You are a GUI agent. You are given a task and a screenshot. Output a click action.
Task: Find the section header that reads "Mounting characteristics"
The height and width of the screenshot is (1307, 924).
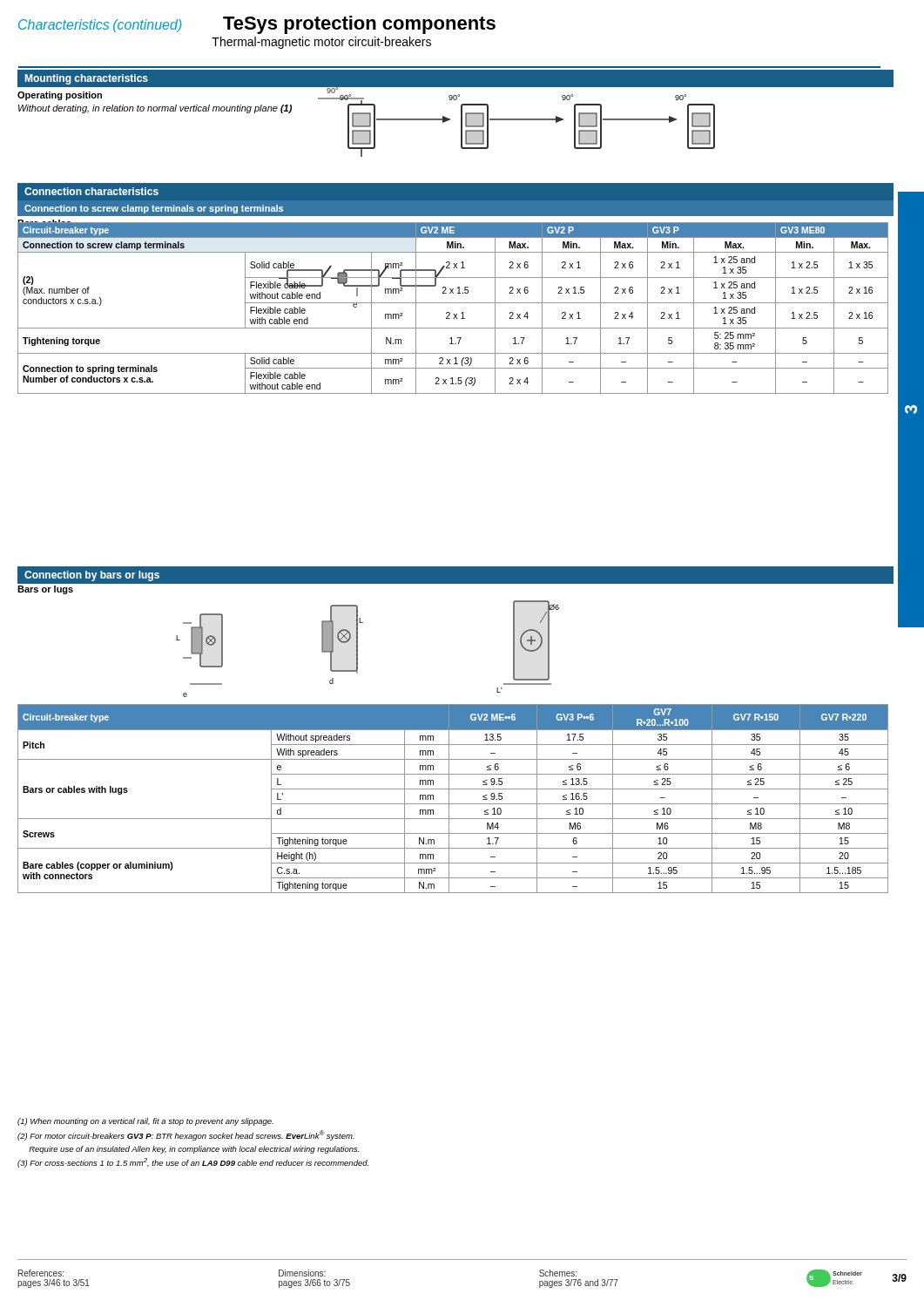point(86,78)
